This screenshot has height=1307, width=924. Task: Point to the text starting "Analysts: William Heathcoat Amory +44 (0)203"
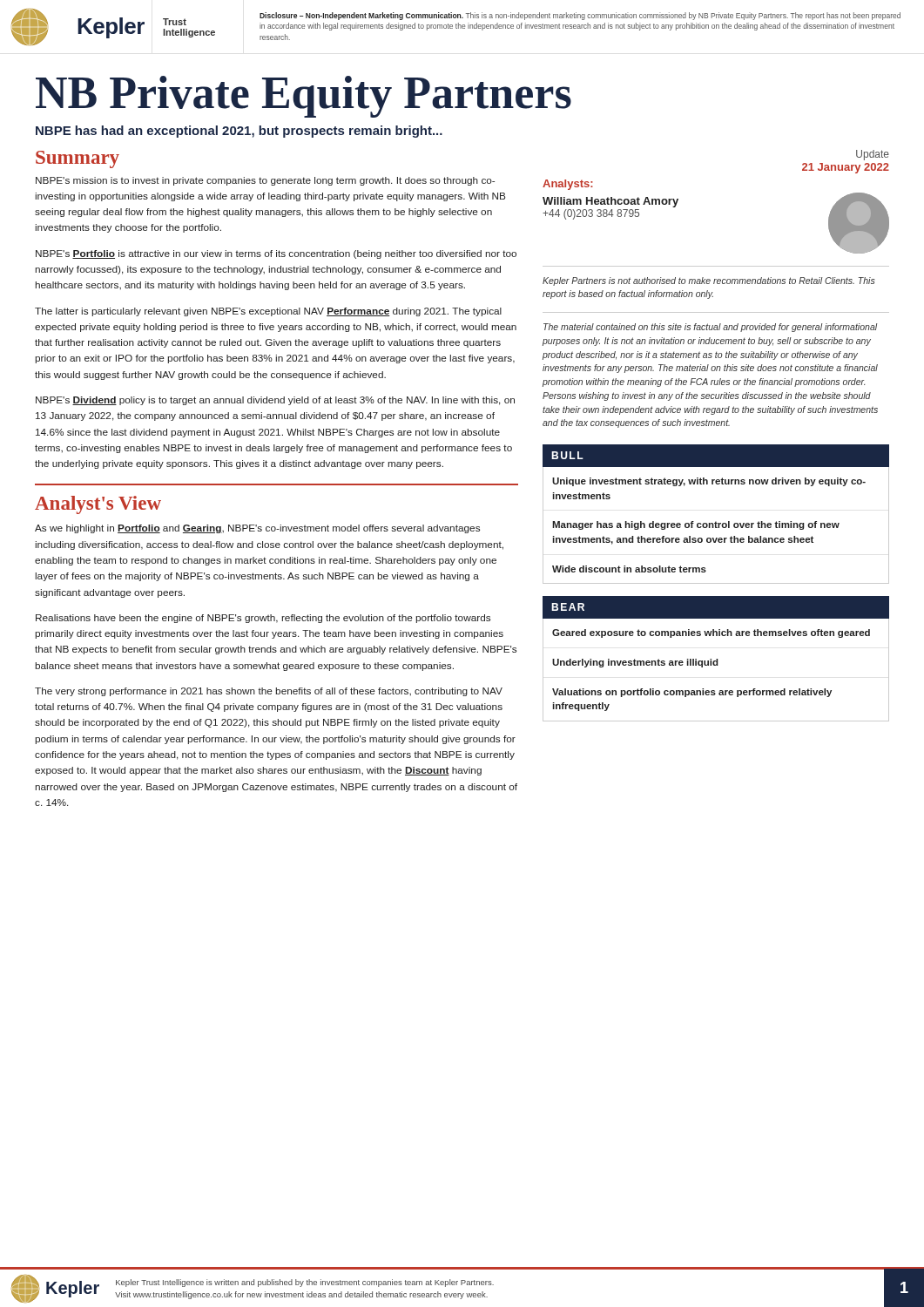point(568,185)
